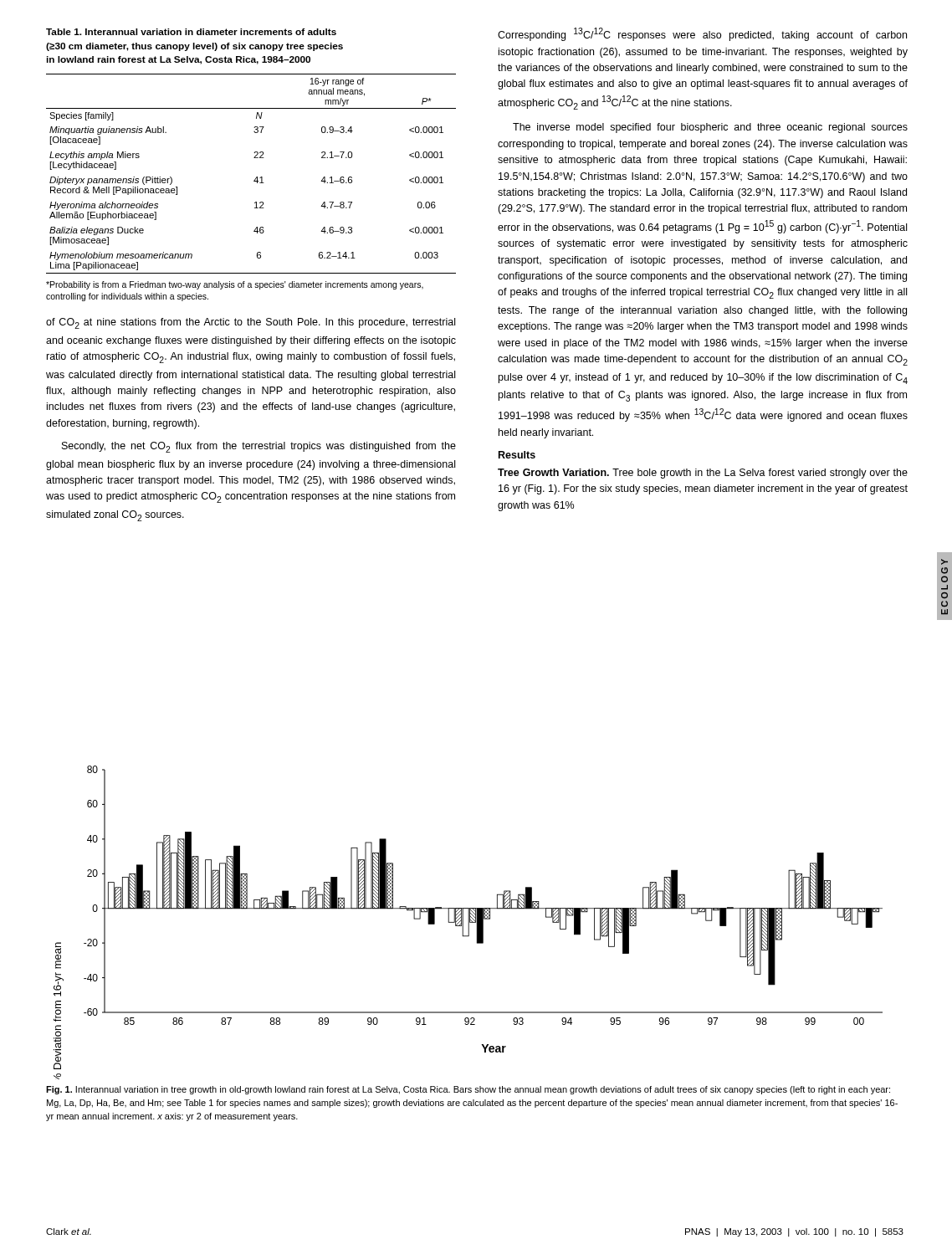Locate the caption that opens with "Table 1. Interannual variation"
This screenshot has height=1255, width=952.
pyautogui.click(x=195, y=46)
